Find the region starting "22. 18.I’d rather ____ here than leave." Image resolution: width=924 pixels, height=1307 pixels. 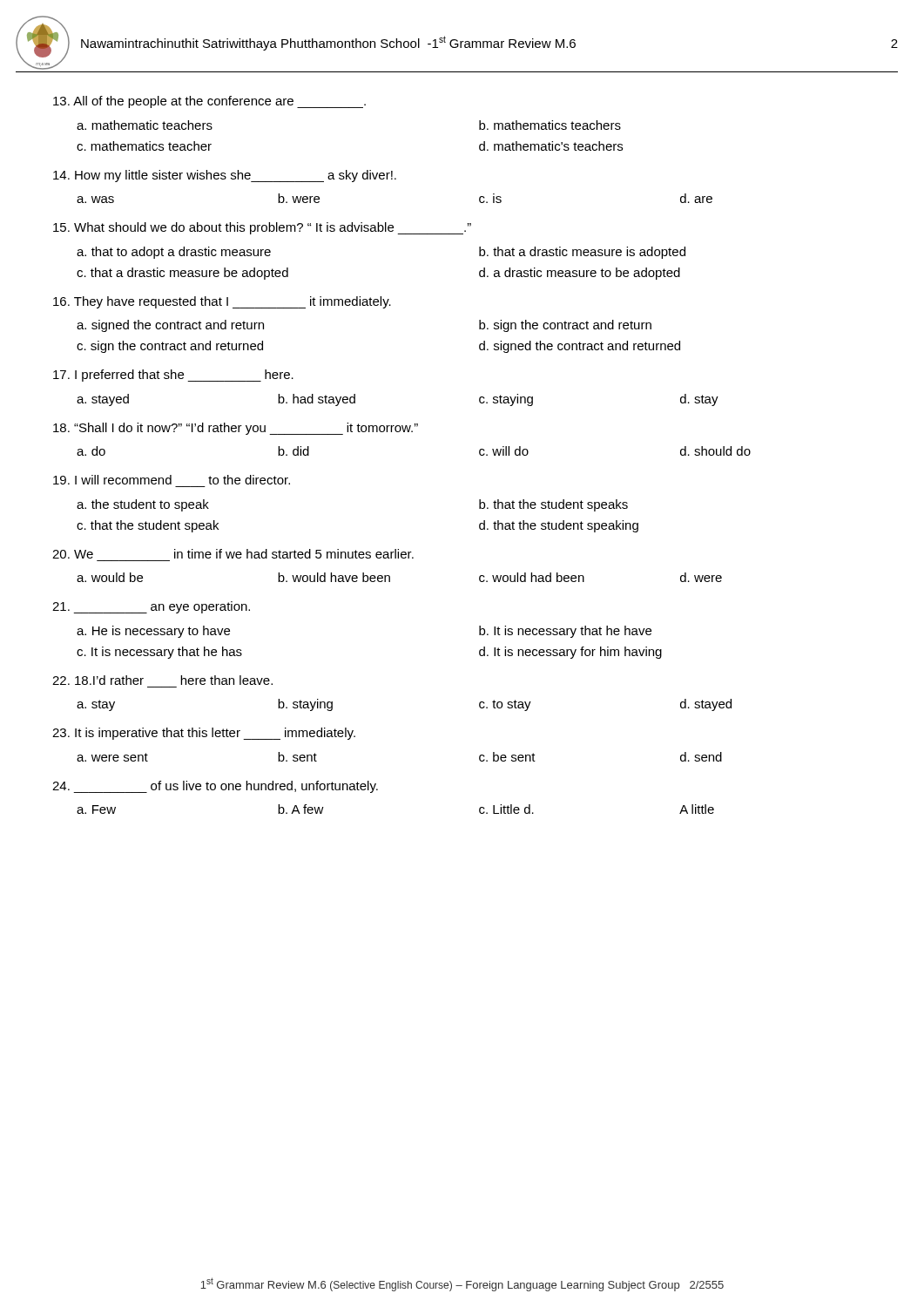click(x=163, y=680)
